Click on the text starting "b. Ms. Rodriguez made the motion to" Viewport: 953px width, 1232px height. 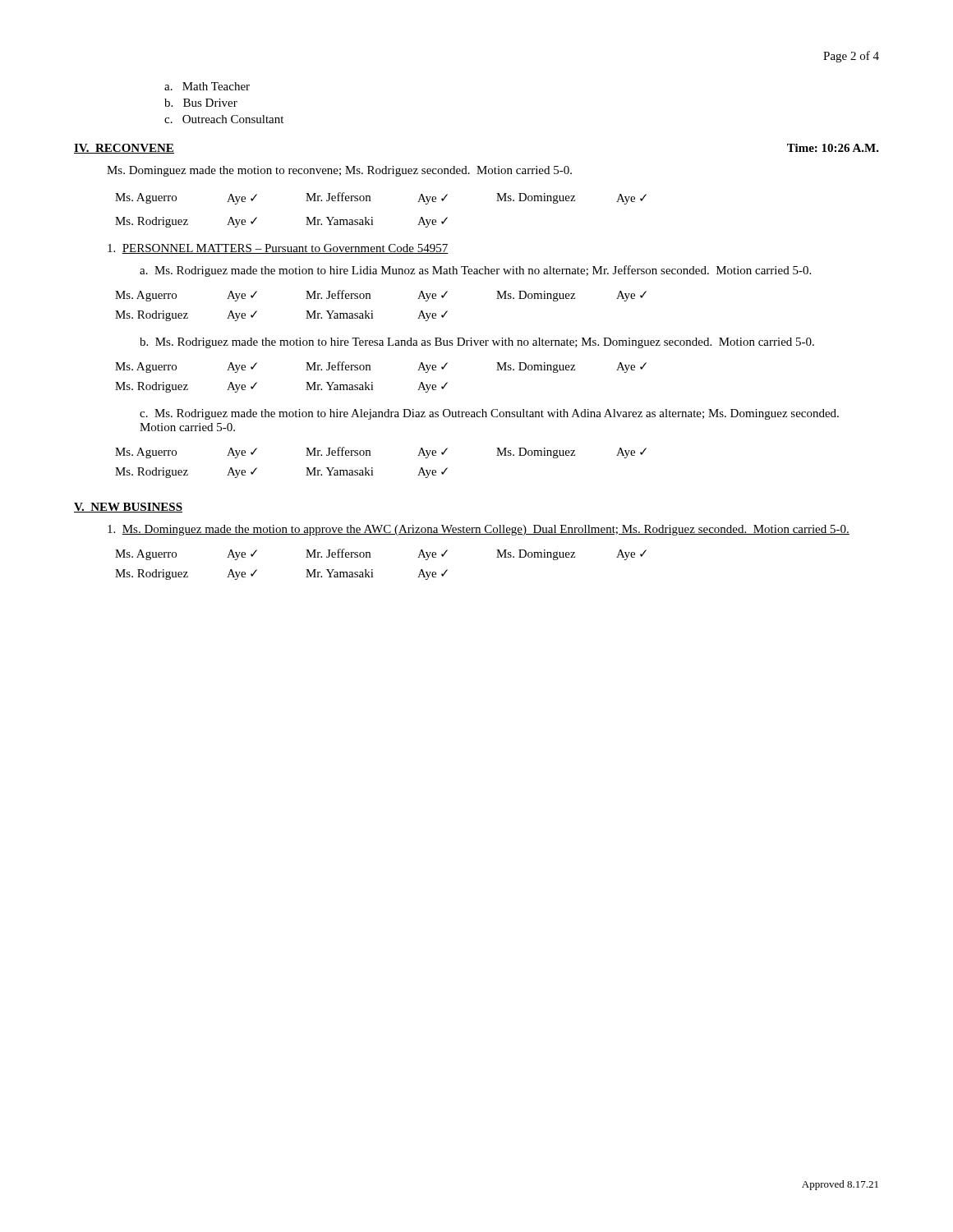(477, 342)
